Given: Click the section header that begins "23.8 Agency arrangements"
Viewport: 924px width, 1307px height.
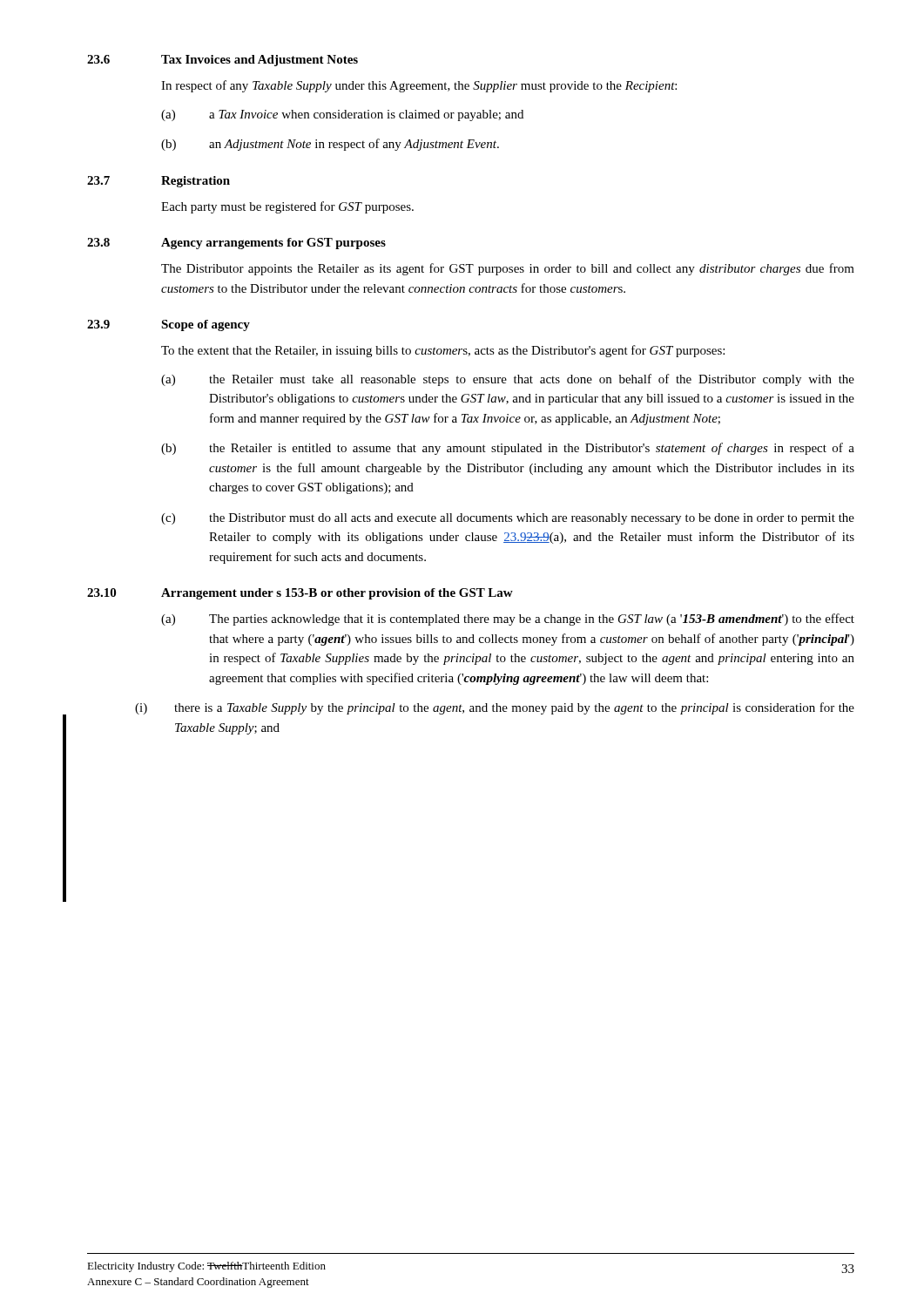Looking at the screenshot, I should [236, 243].
